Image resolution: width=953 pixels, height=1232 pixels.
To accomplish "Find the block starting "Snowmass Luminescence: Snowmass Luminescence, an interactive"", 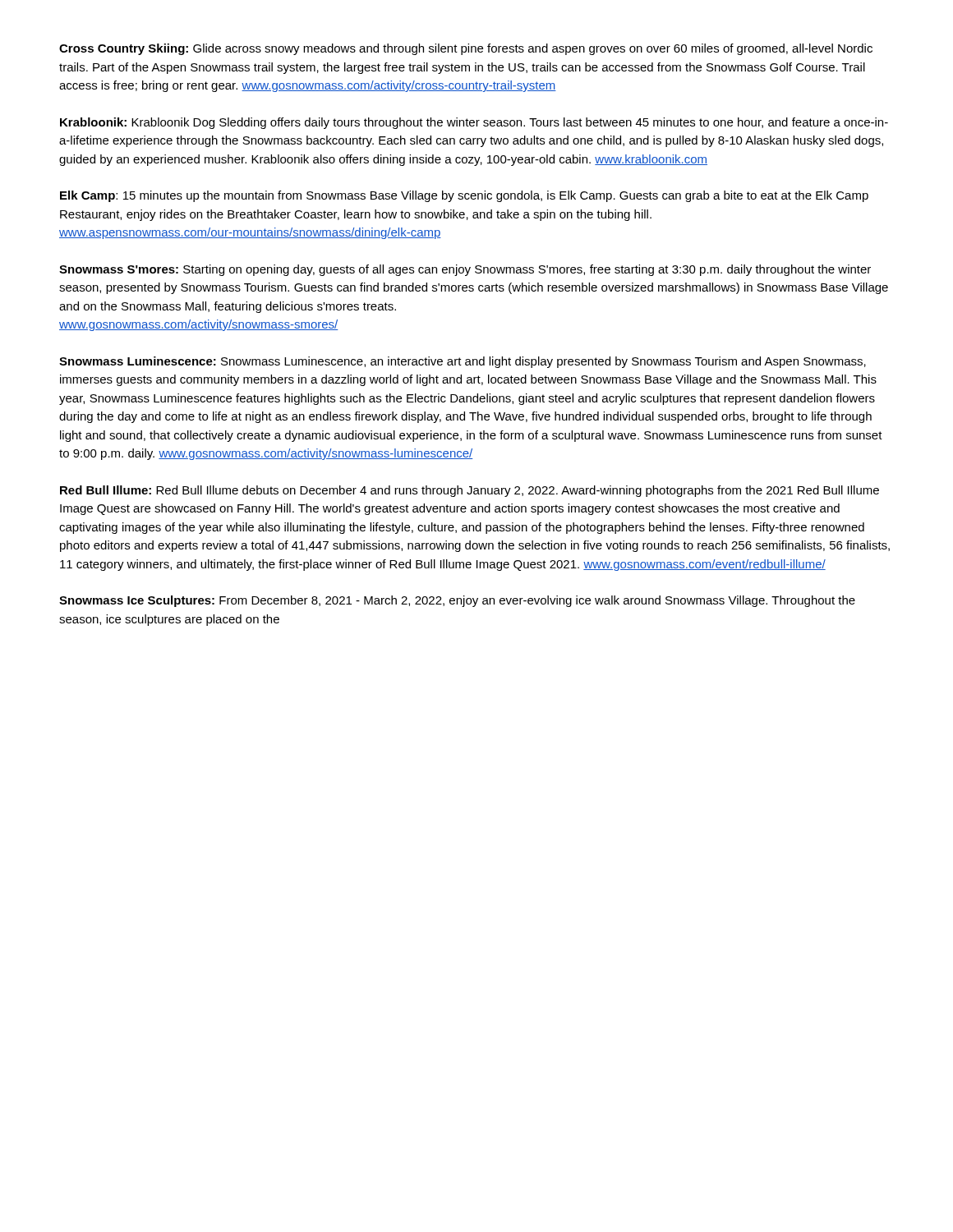I will [x=470, y=407].
